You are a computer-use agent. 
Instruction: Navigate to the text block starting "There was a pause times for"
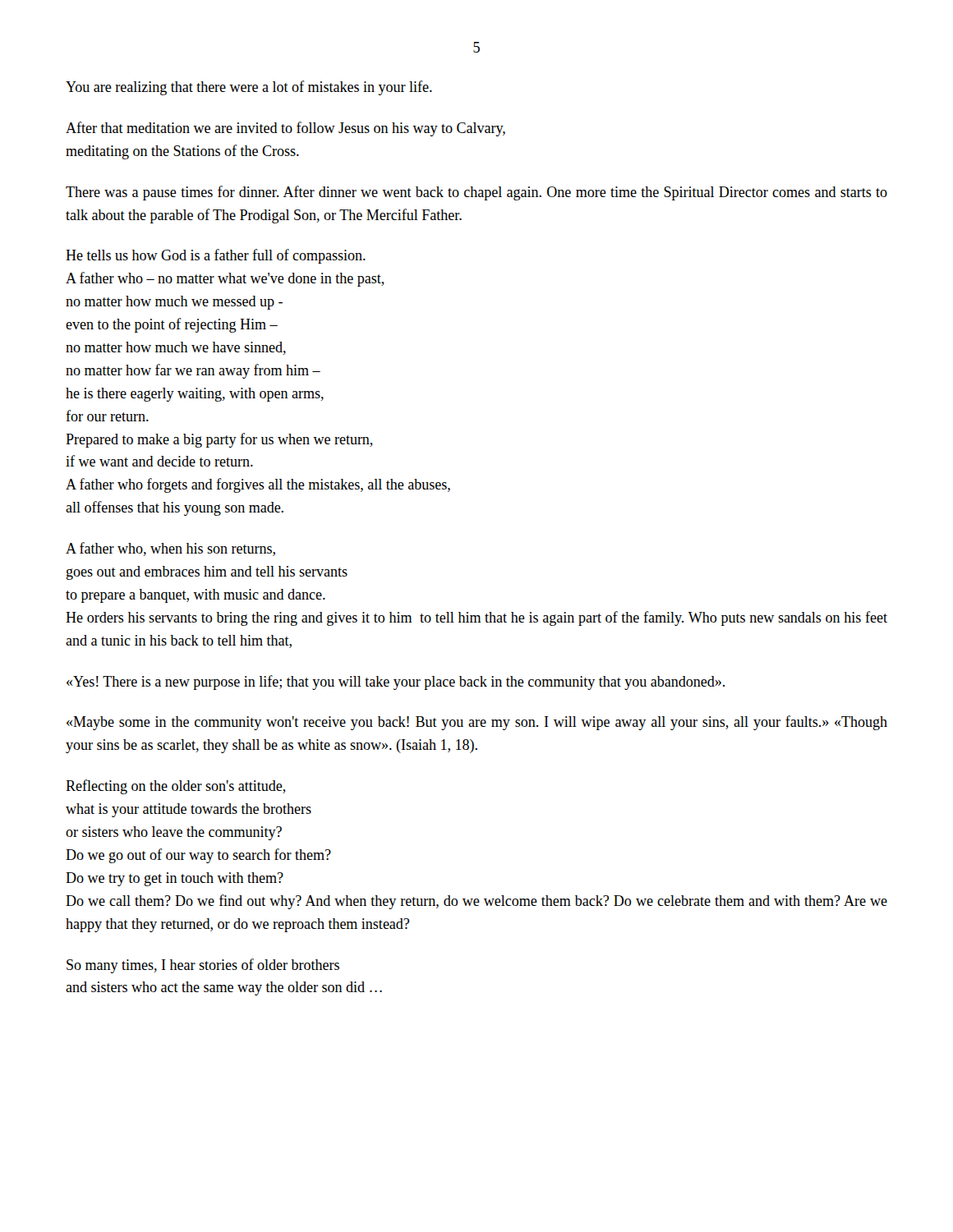coord(476,203)
